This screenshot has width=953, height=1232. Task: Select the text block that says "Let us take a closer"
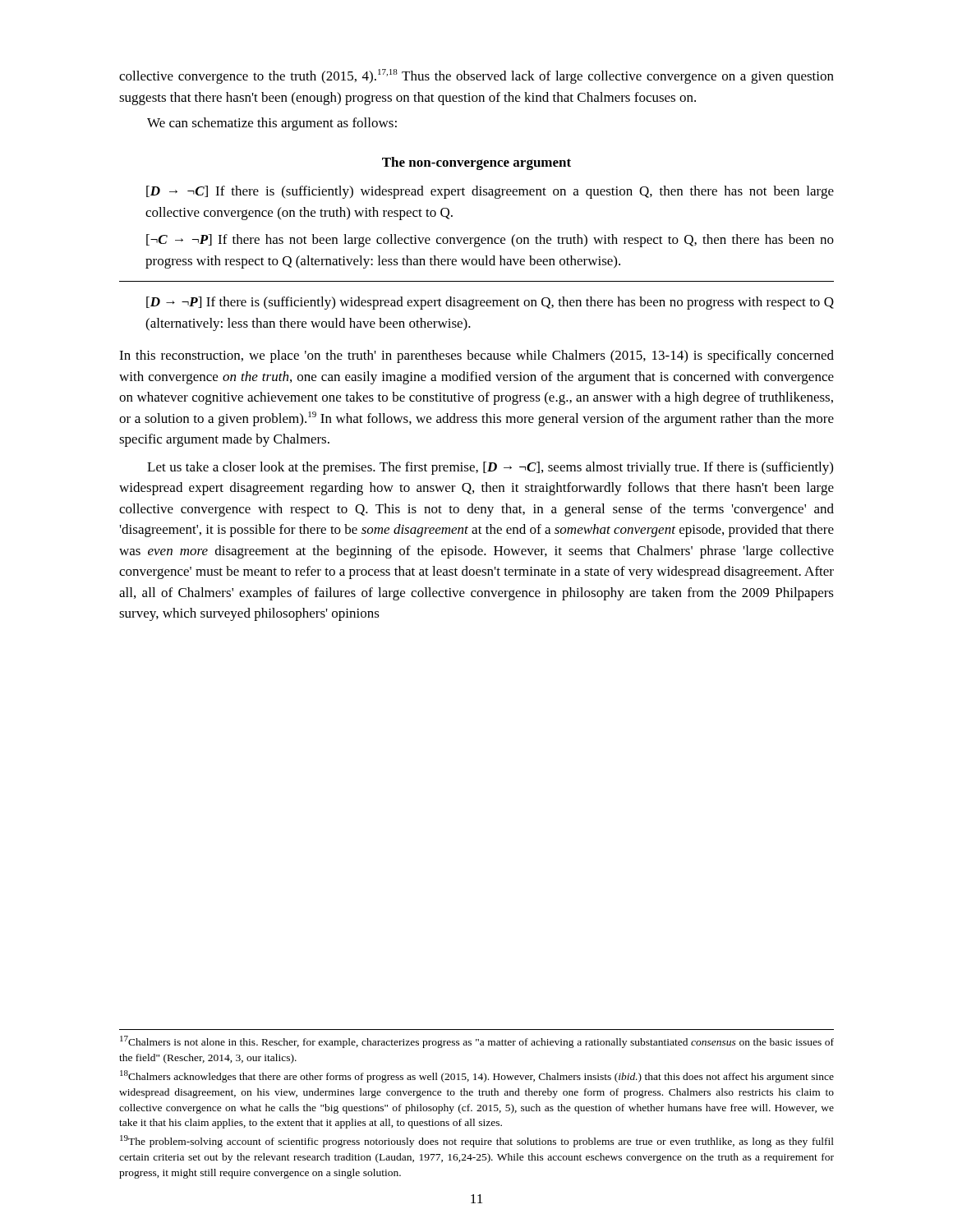point(476,540)
